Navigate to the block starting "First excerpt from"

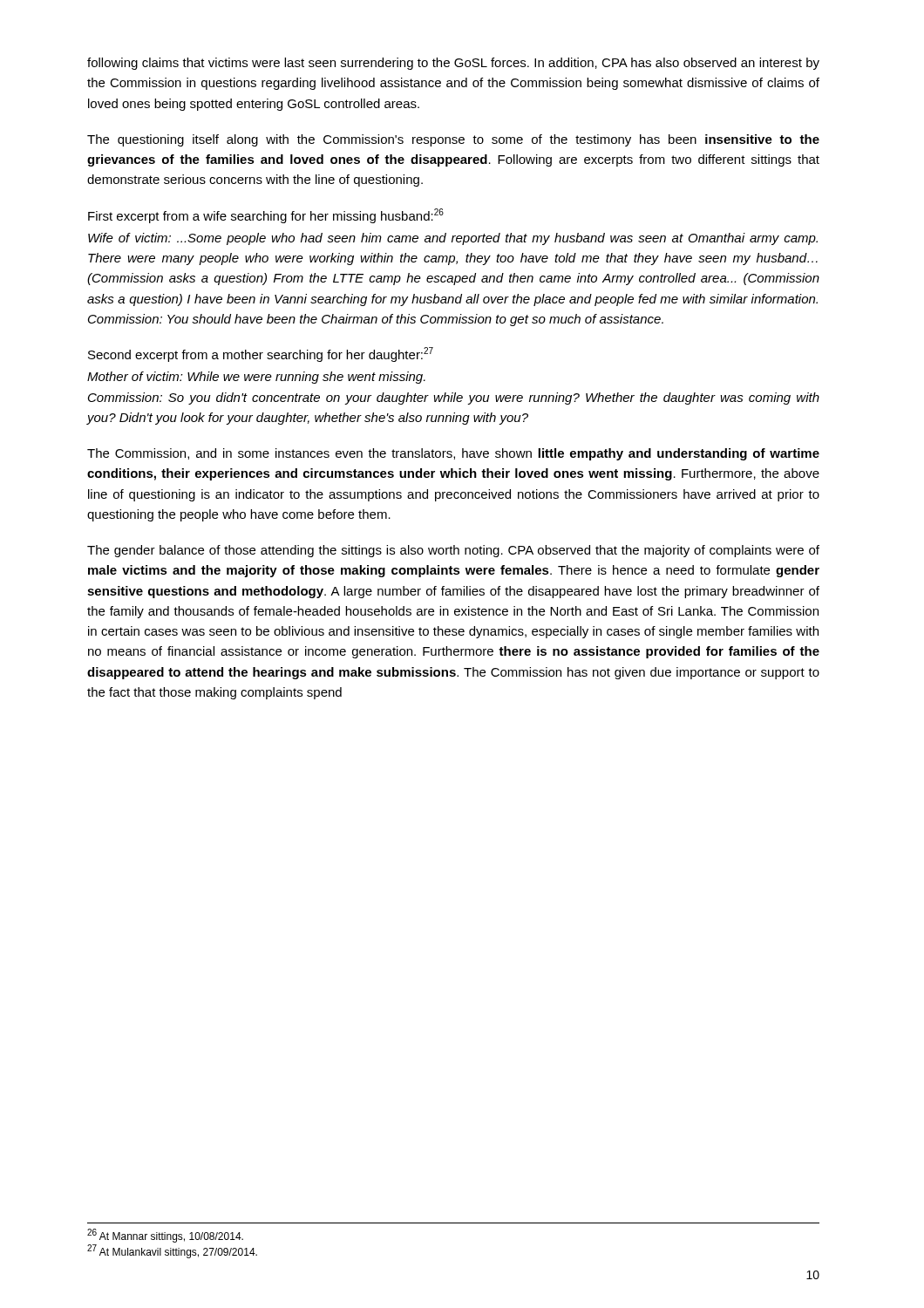coord(265,215)
